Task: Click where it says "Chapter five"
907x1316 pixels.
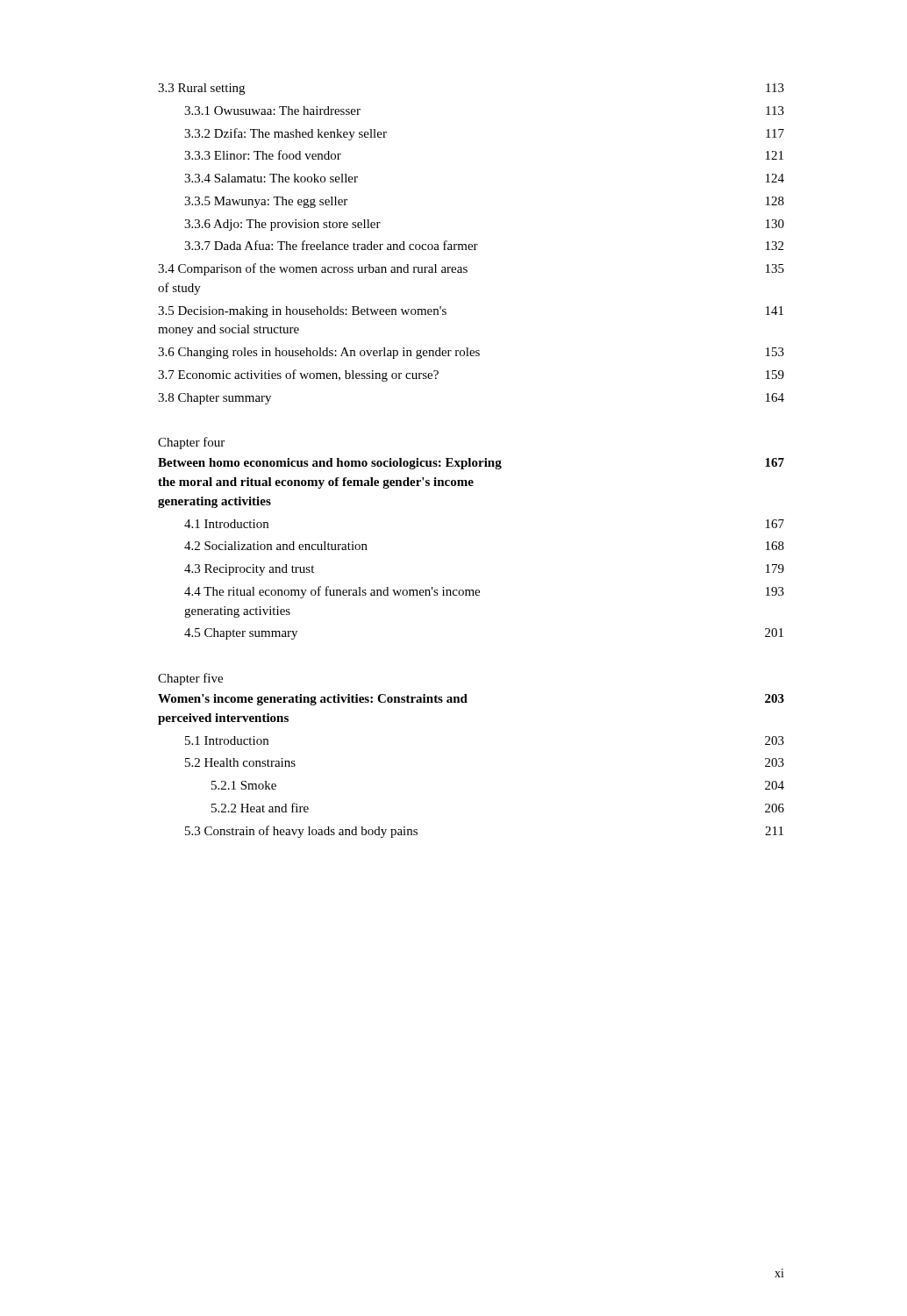Action: click(x=191, y=678)
